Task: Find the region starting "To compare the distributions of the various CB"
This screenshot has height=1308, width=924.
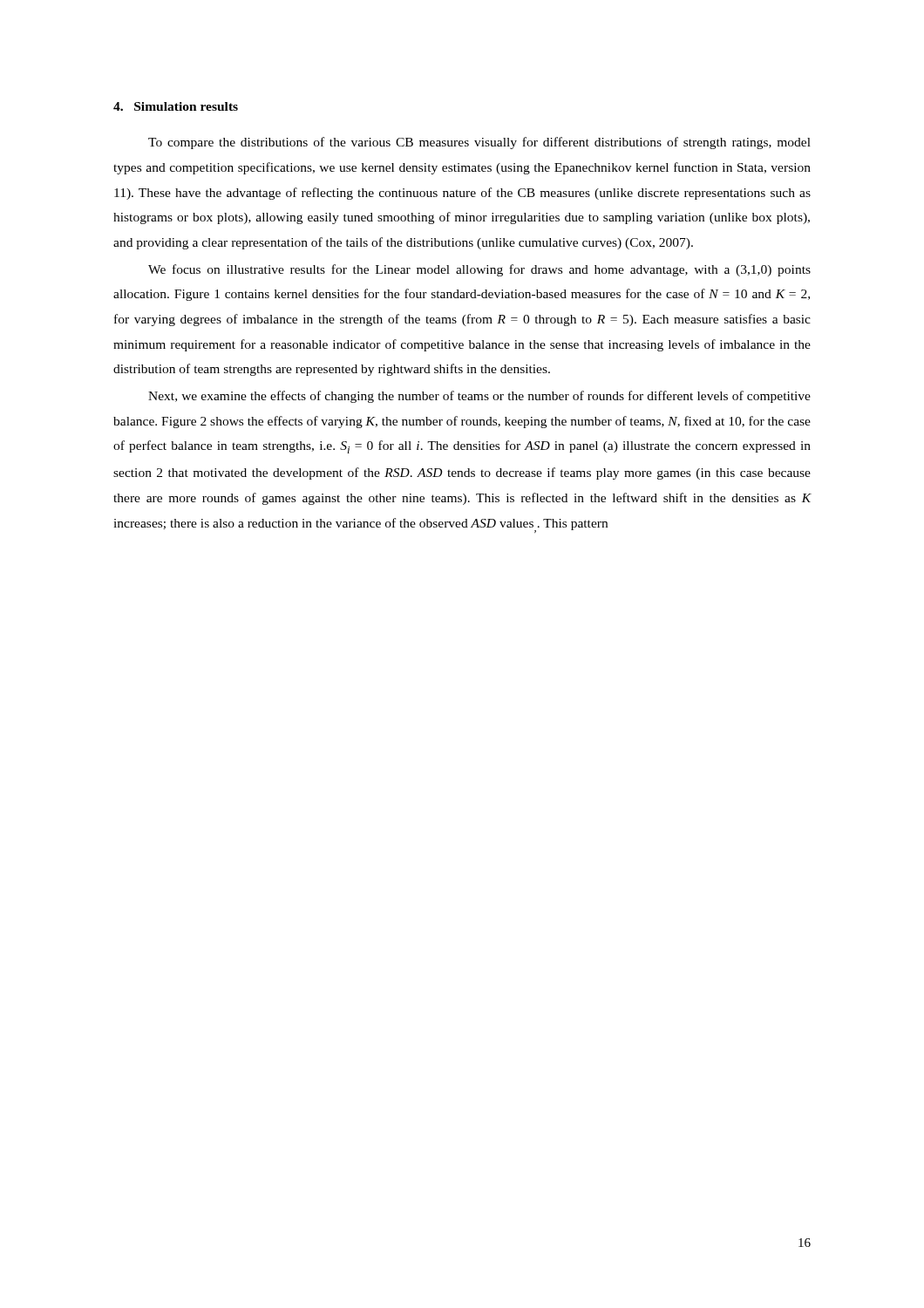Action: coord(462,192)
